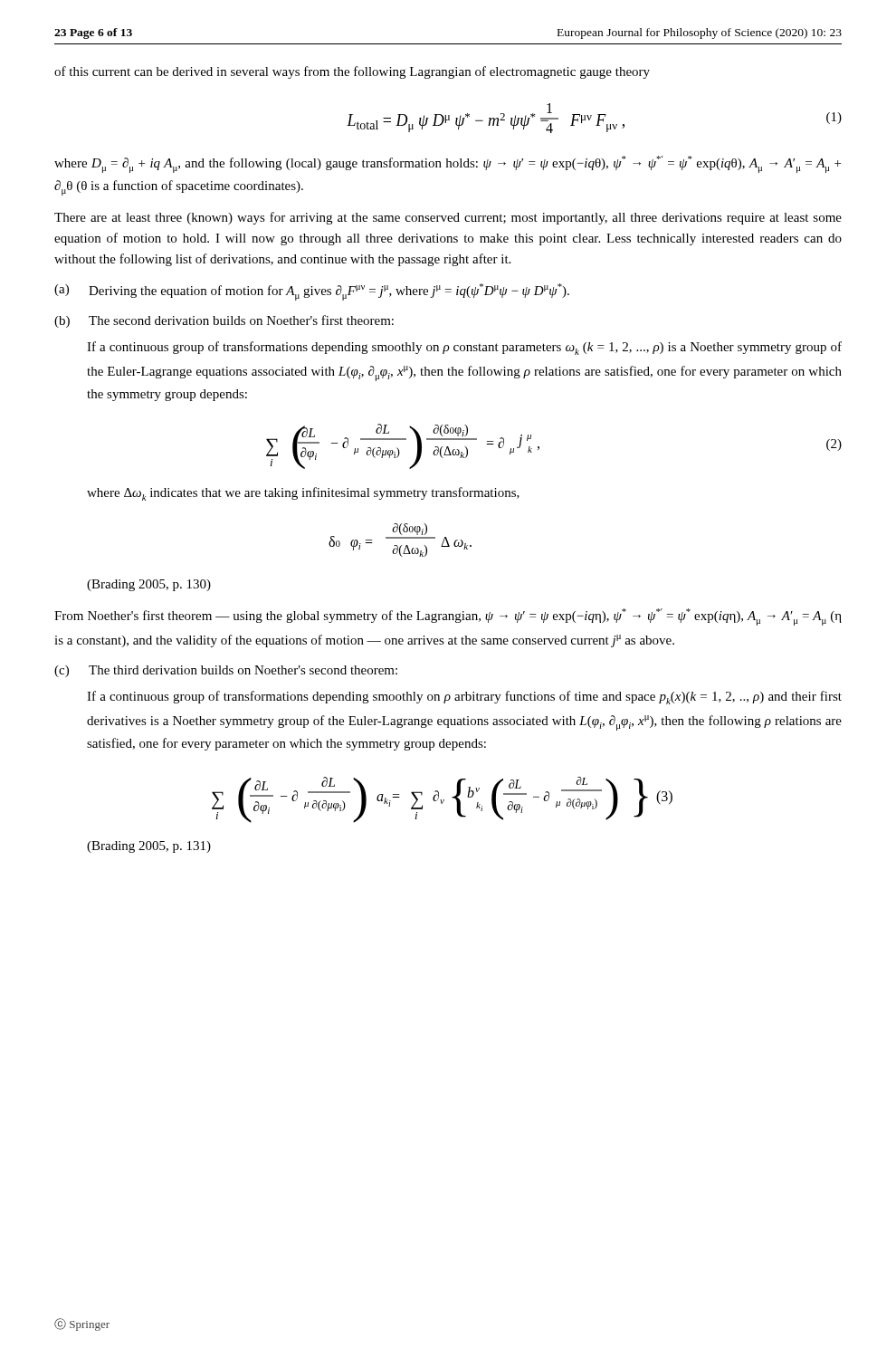Screen dimensions: 1358x896
Task: Click the passage that begins "of this current can be"
Action: (x=448, y=72)
